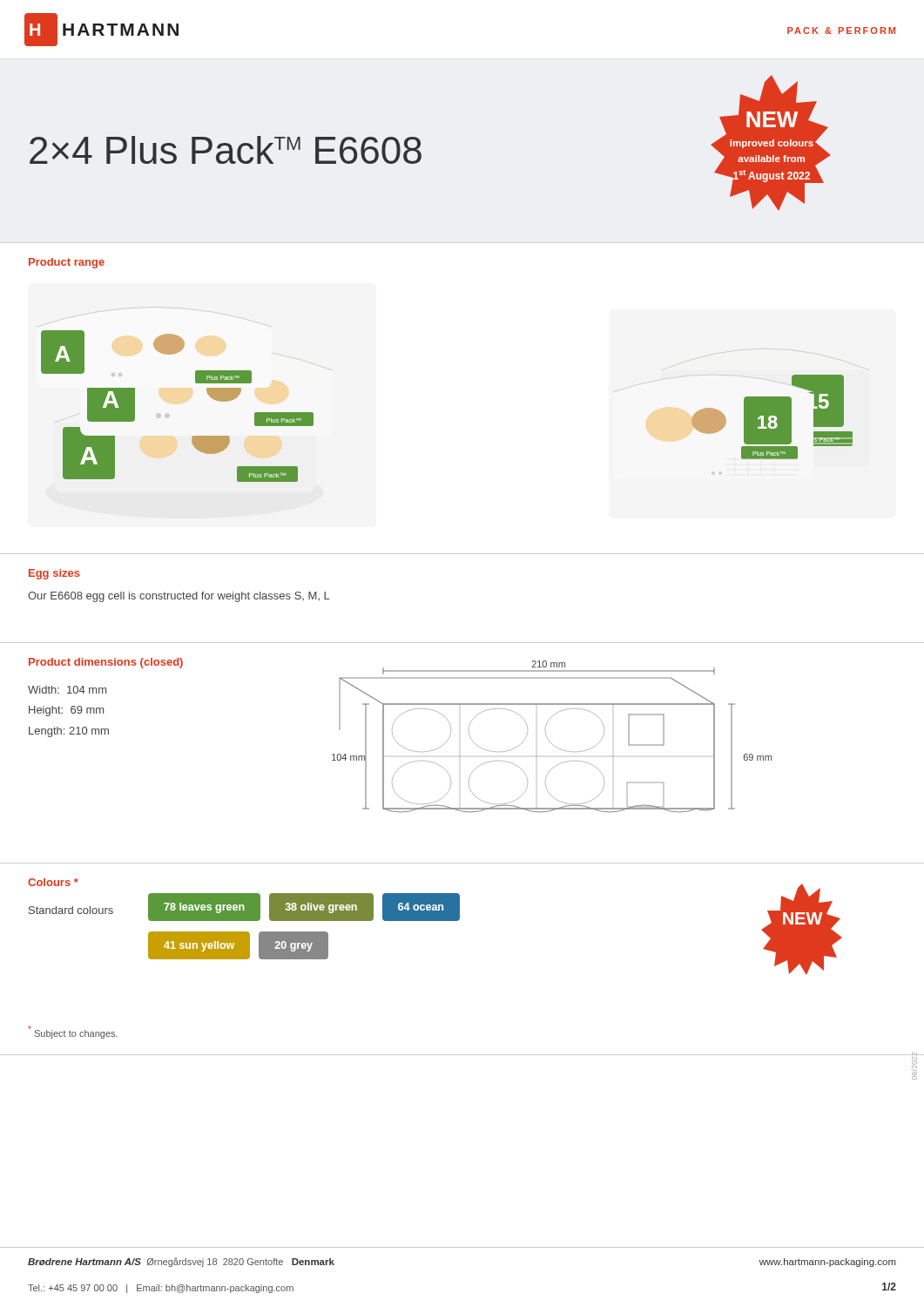
Task: Locate the engineering diagram
Action: (x=557, y=752)
